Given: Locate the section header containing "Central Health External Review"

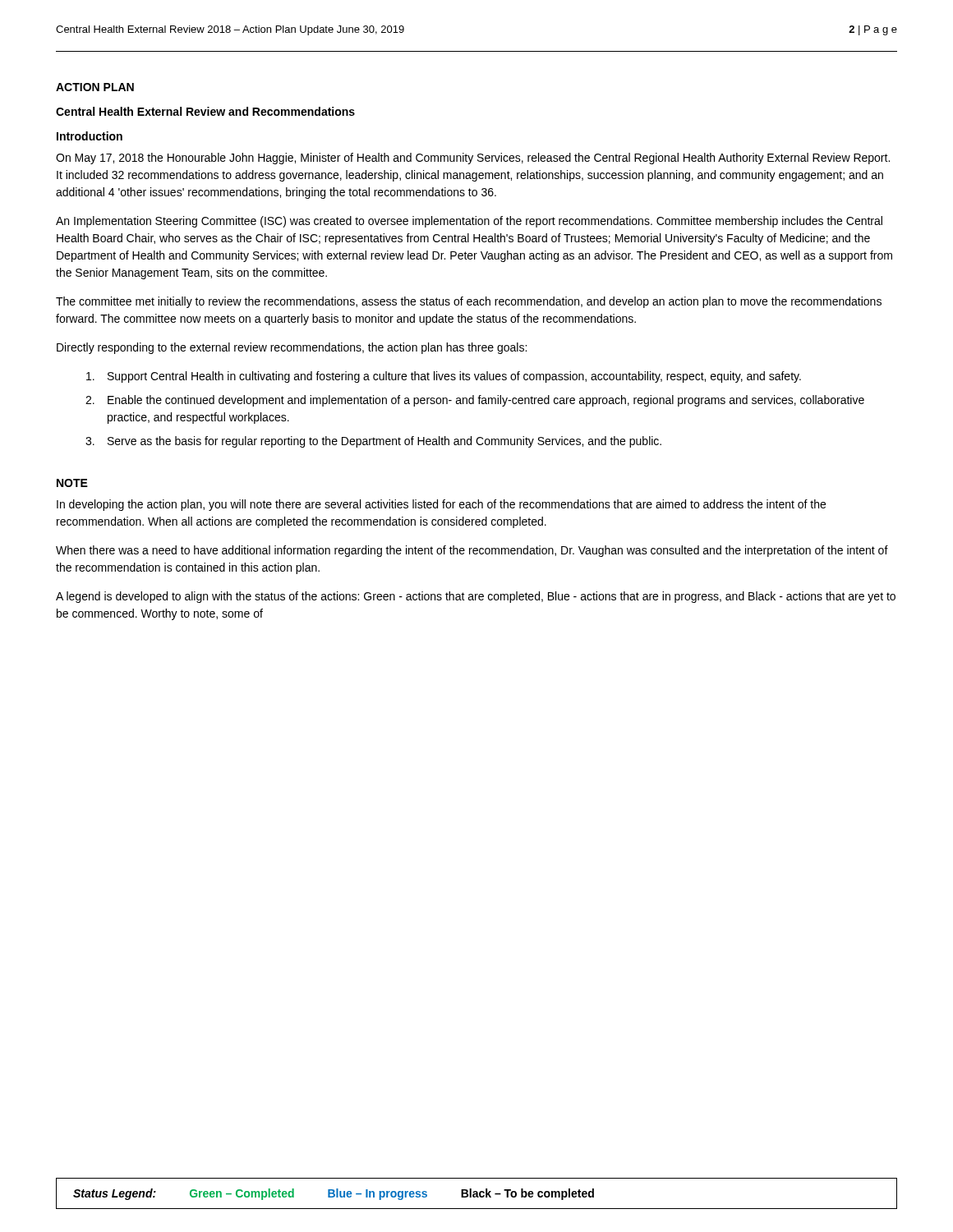Looking at the screenshot, I should coord(205,112).
